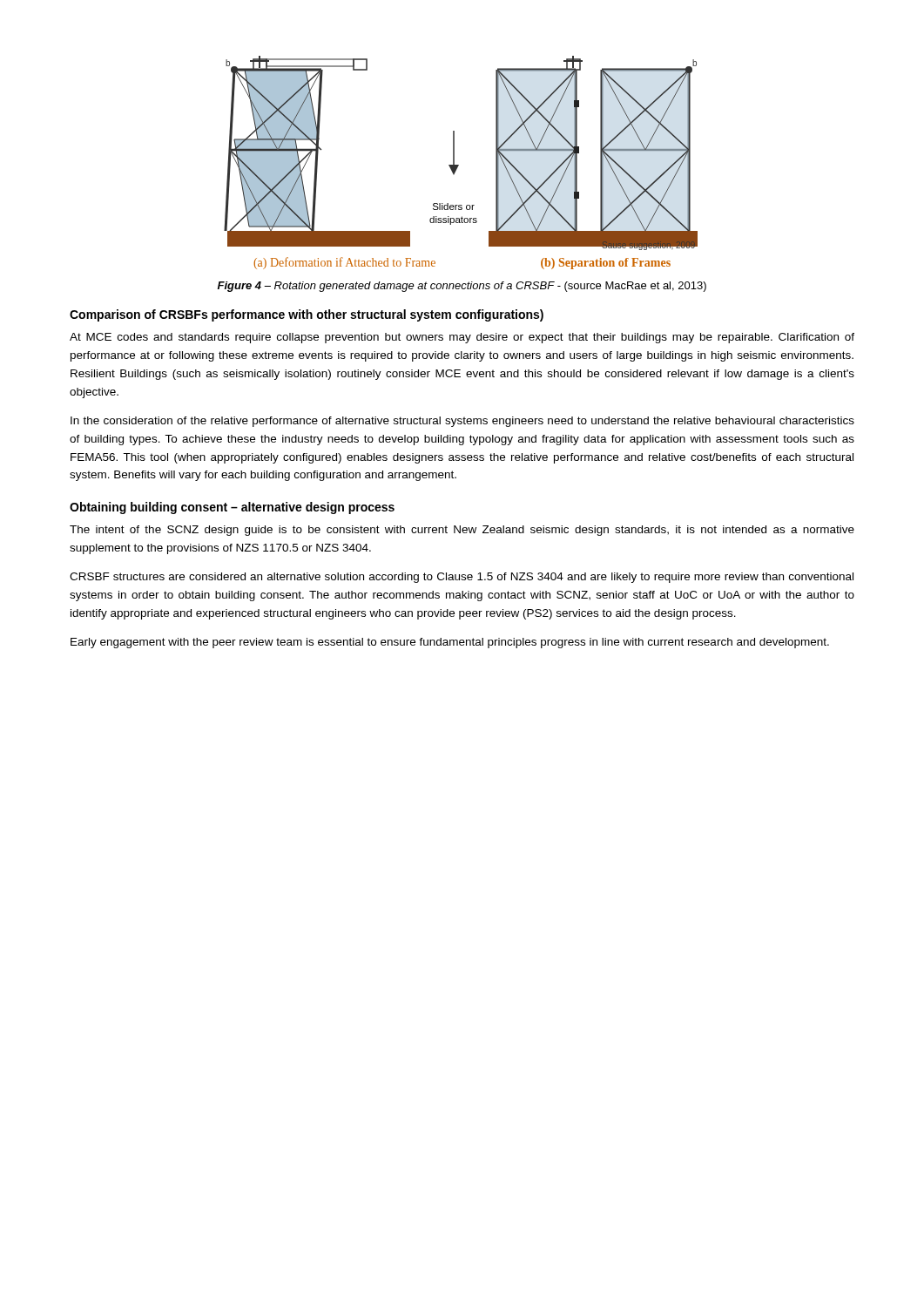
Task: Point to the text starting "Early engagement with the peer"
Action: point(450,642)
